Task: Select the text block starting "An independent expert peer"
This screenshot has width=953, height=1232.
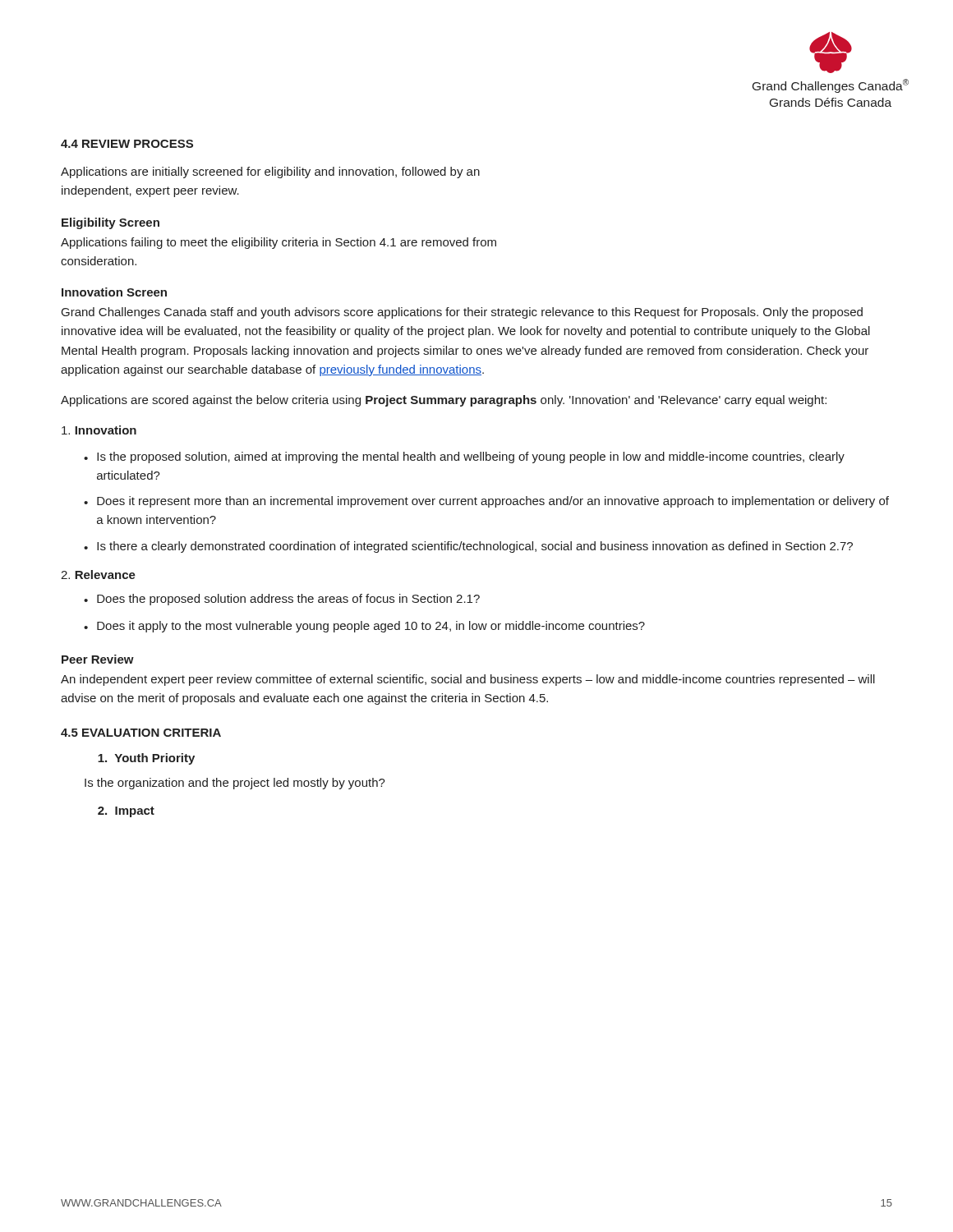Action: click(x=468, y=688)
